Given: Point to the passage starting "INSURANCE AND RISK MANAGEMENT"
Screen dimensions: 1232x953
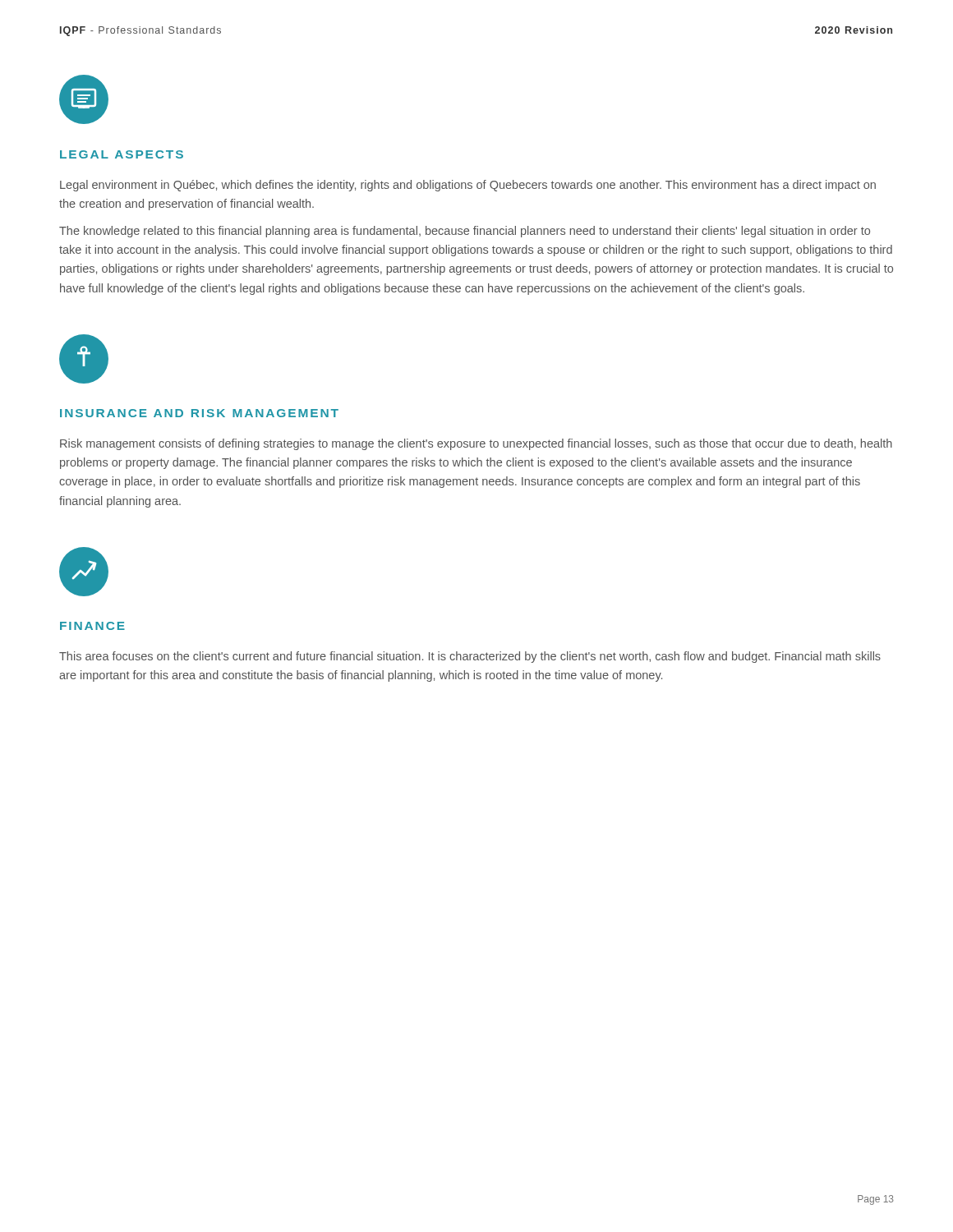Looking at the screenshot, I should [x=200, y=413].
